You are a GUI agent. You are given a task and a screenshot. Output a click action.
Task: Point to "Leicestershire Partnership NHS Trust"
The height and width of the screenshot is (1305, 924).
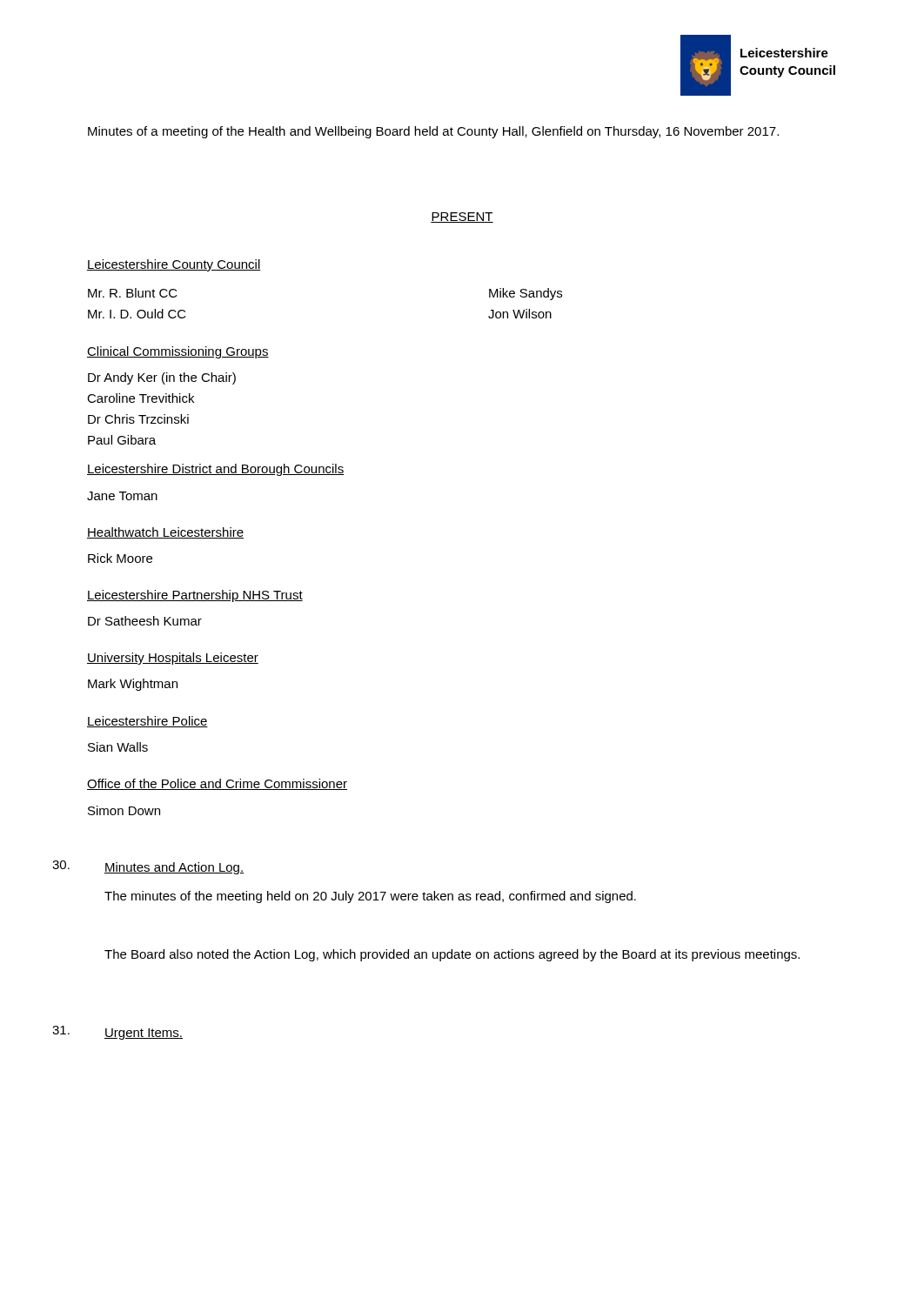[x=195, y=596]
